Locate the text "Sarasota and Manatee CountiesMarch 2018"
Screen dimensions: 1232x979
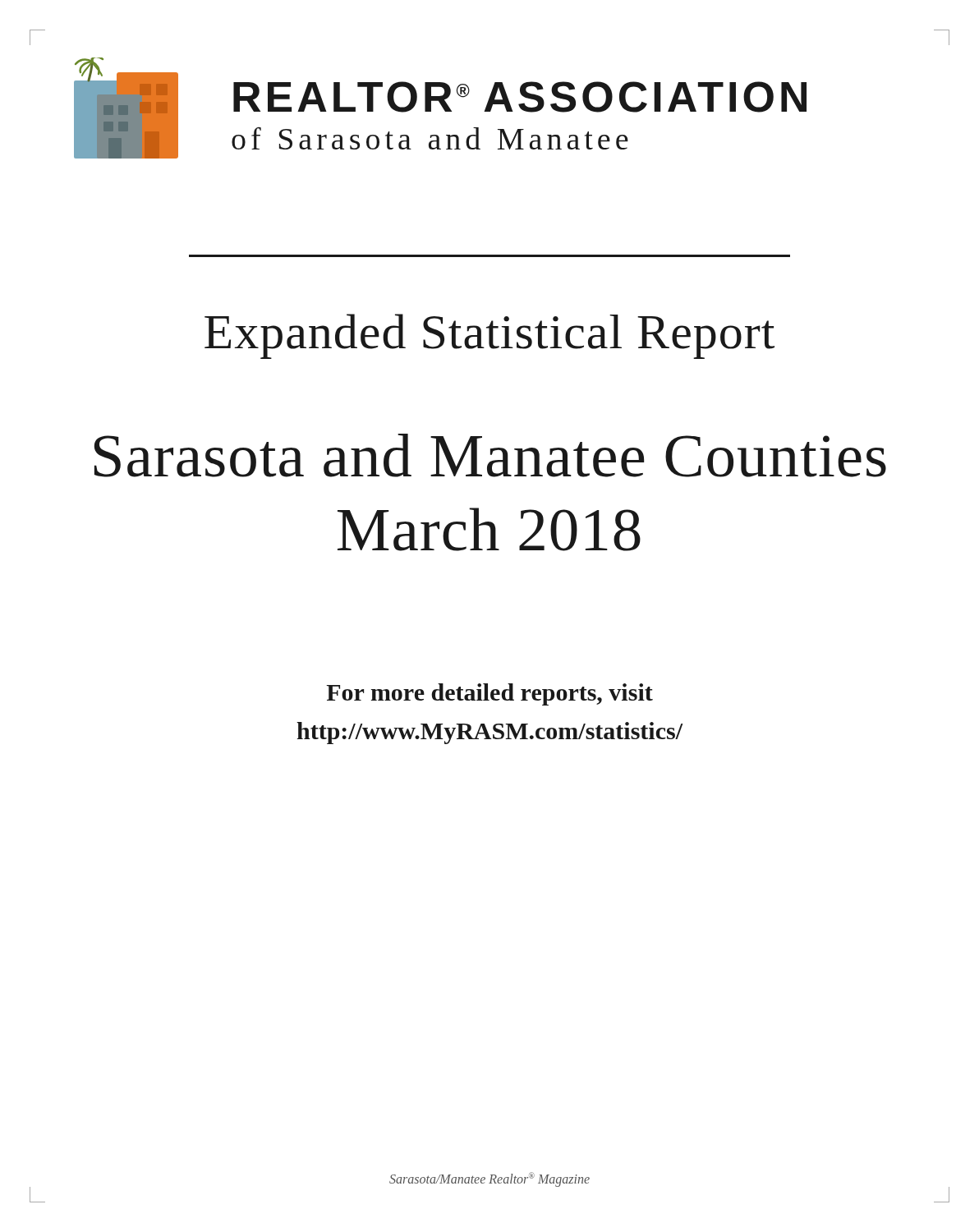[x=490, y=492]
